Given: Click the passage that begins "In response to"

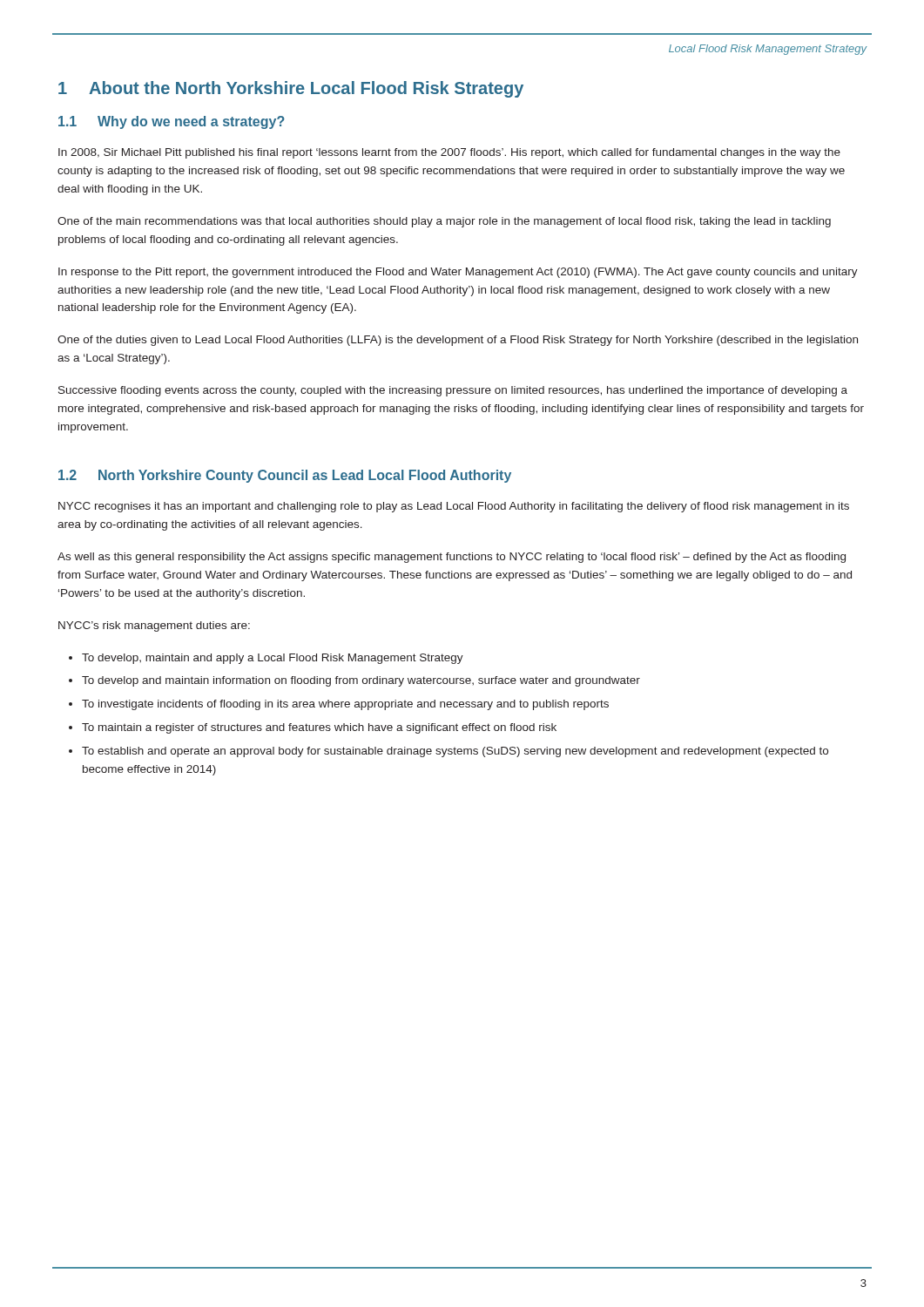Looking at the screenshot, I should click(x=457, y=289).
